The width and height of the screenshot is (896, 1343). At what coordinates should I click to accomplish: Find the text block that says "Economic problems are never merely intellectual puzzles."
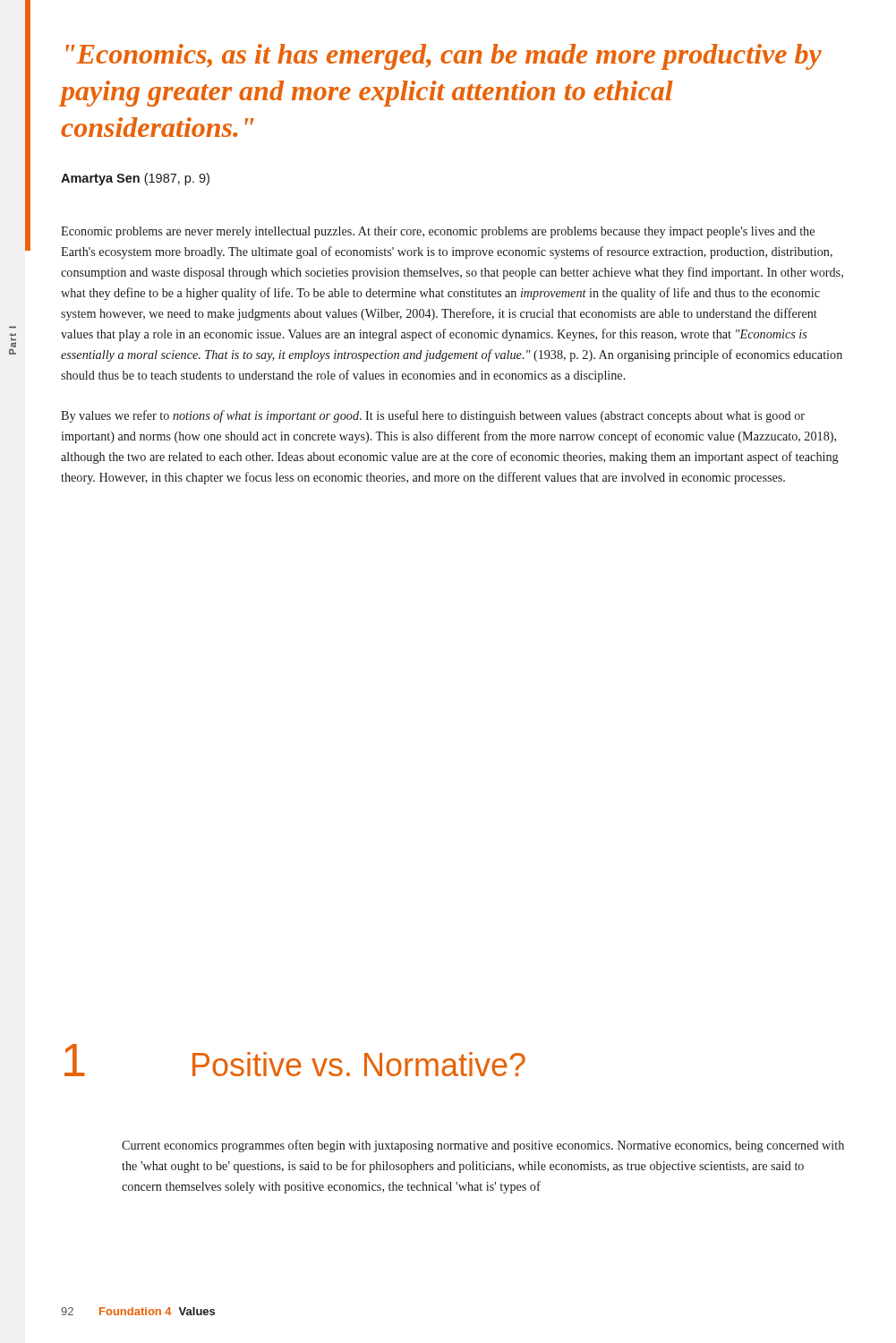point(454,303)
